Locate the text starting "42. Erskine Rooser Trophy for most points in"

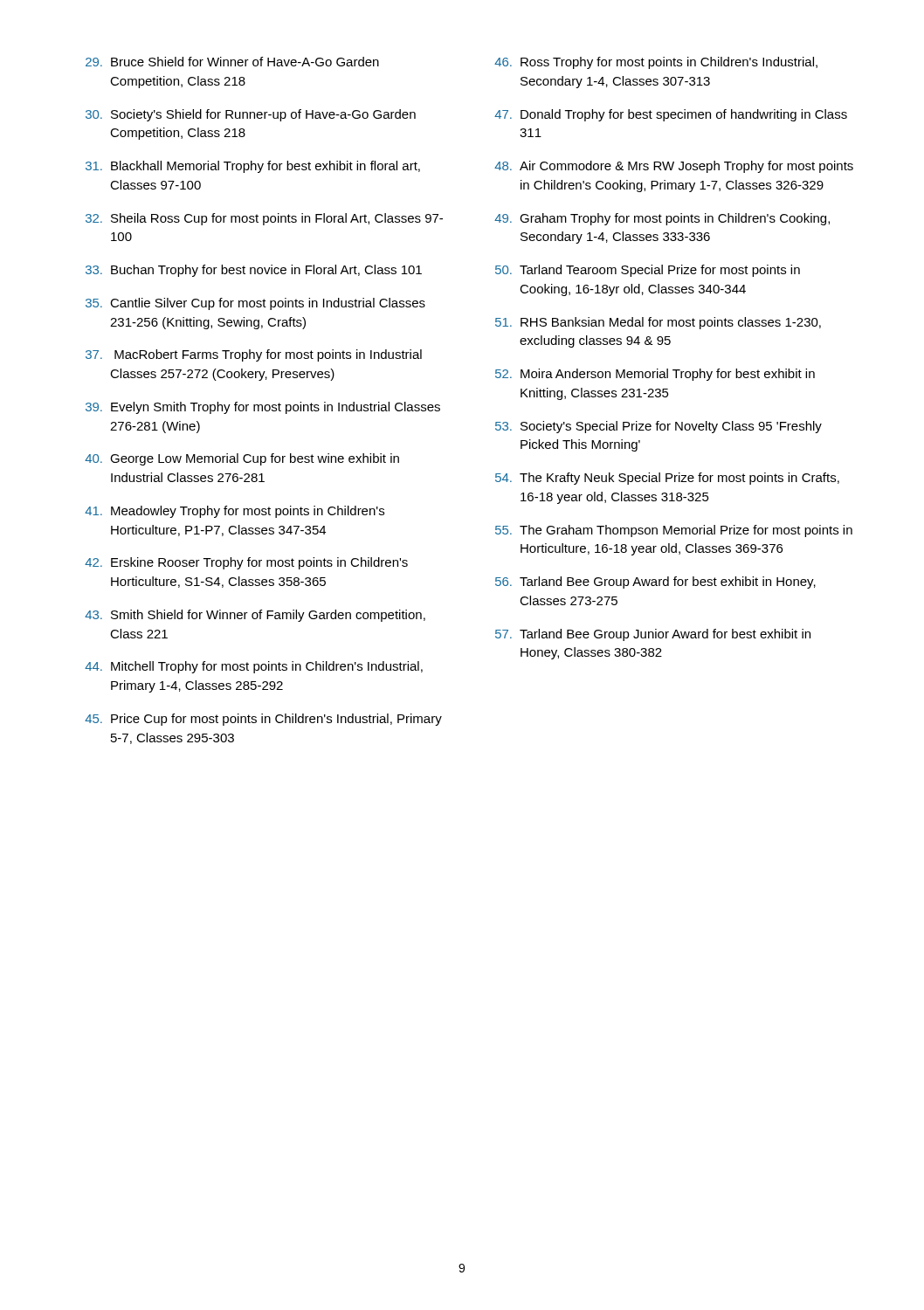pyautogui.click(x=257, y=572)
